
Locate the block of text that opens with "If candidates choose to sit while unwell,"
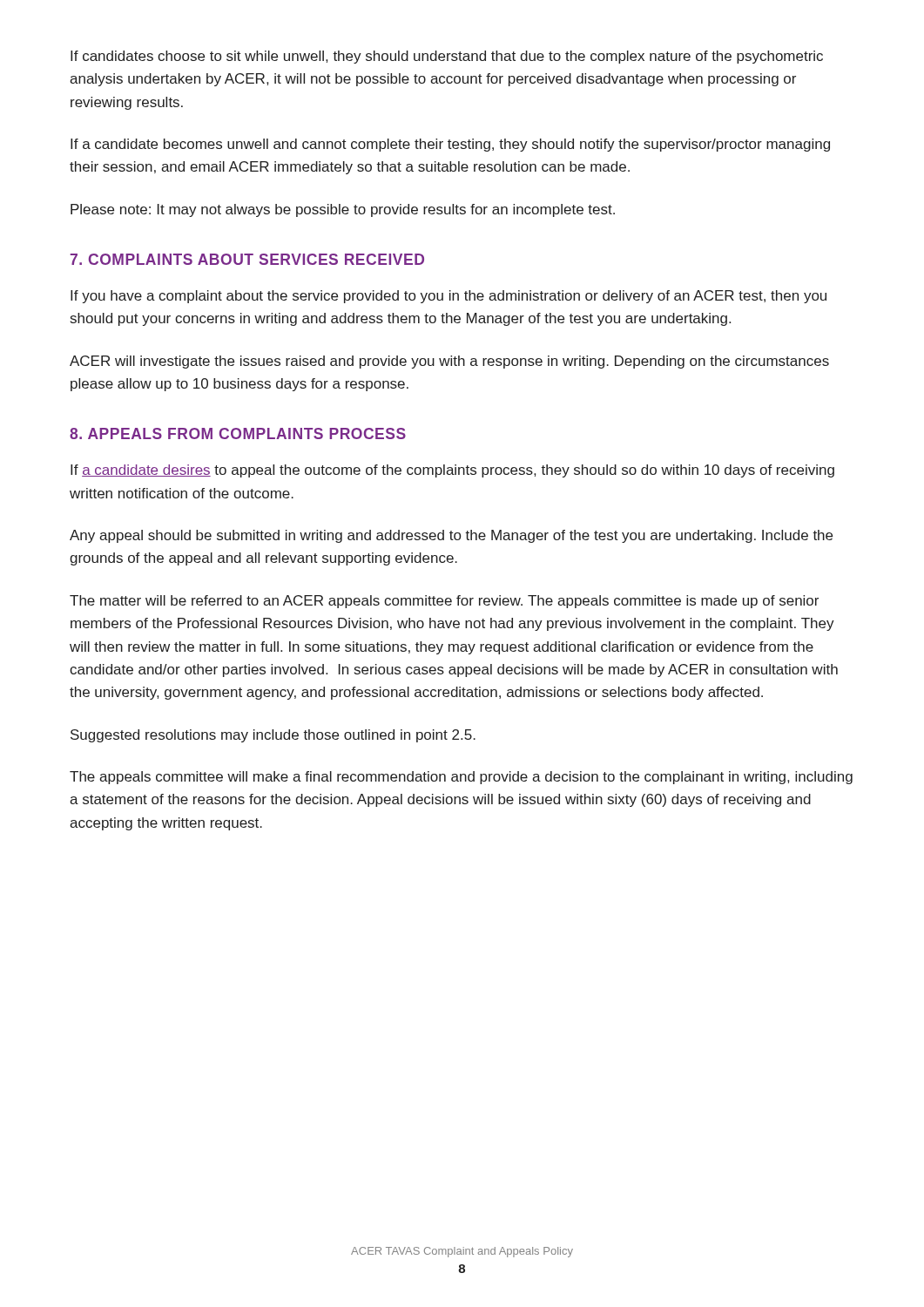point(447,79)
